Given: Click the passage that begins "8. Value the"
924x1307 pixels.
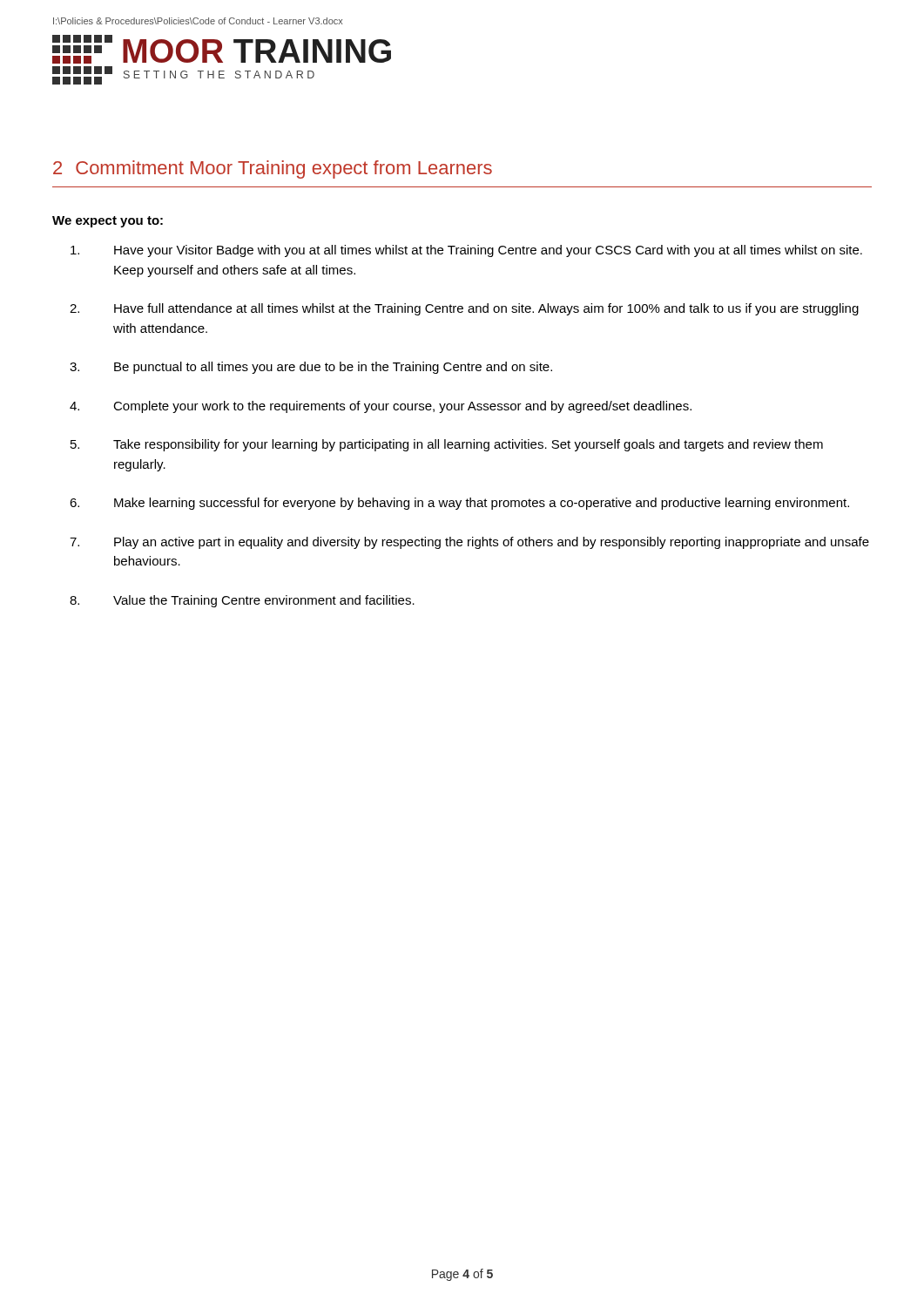Looking at the screenshot, I should coord(242,601).
